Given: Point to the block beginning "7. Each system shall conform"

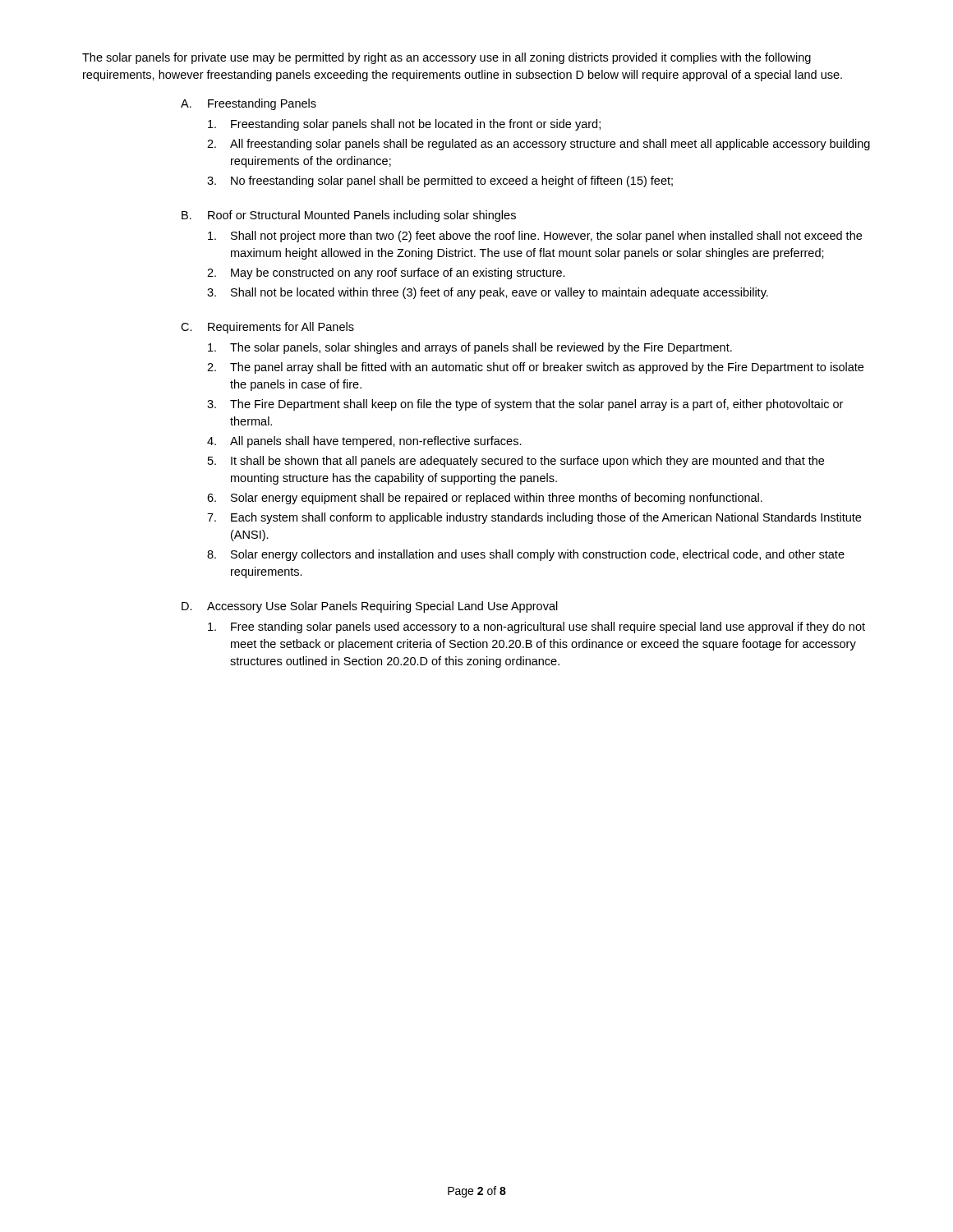Looking at the screenshot, I should [539, 527].
